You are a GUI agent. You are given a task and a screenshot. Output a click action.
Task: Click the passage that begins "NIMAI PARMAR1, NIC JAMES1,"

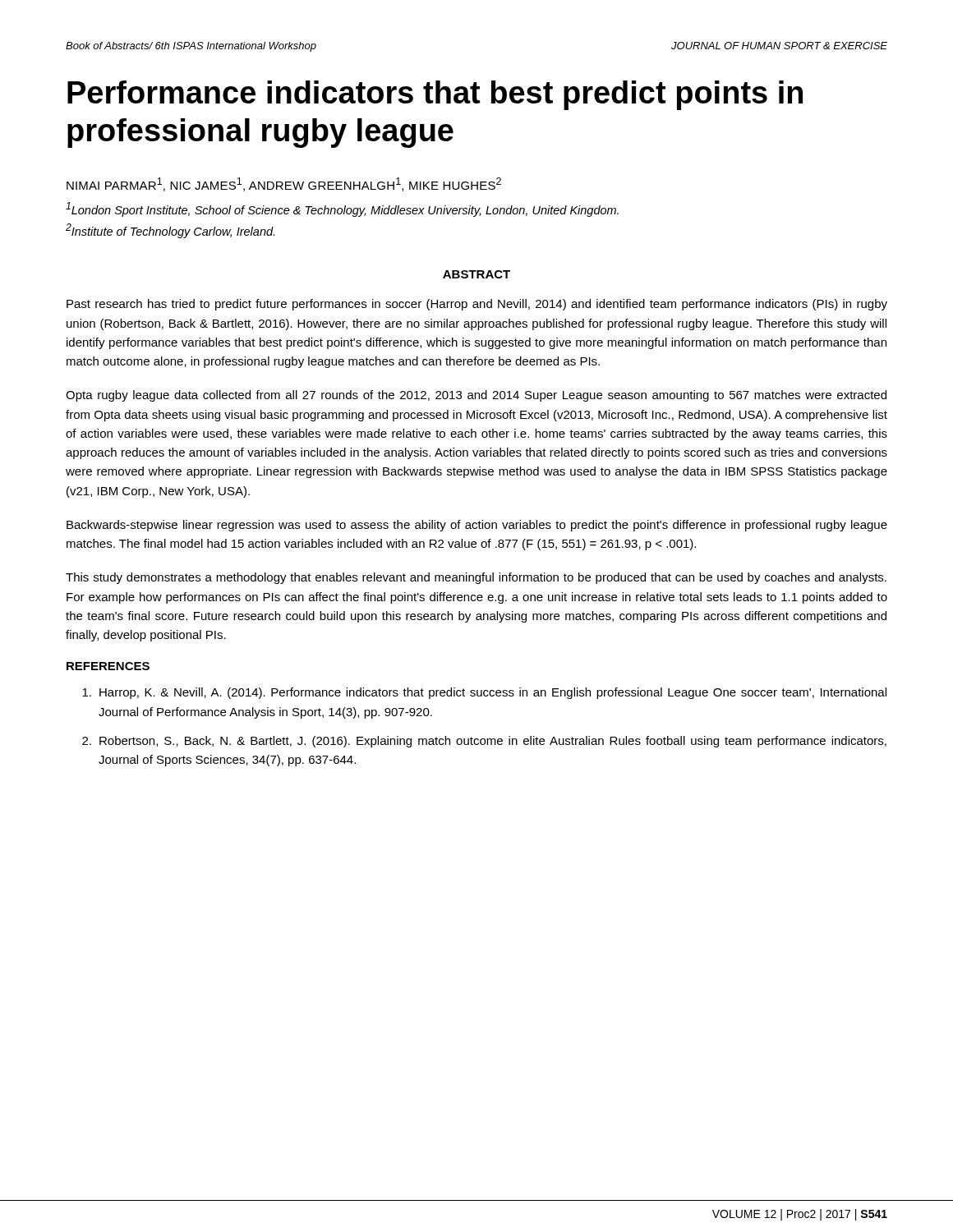coord(284,184)
